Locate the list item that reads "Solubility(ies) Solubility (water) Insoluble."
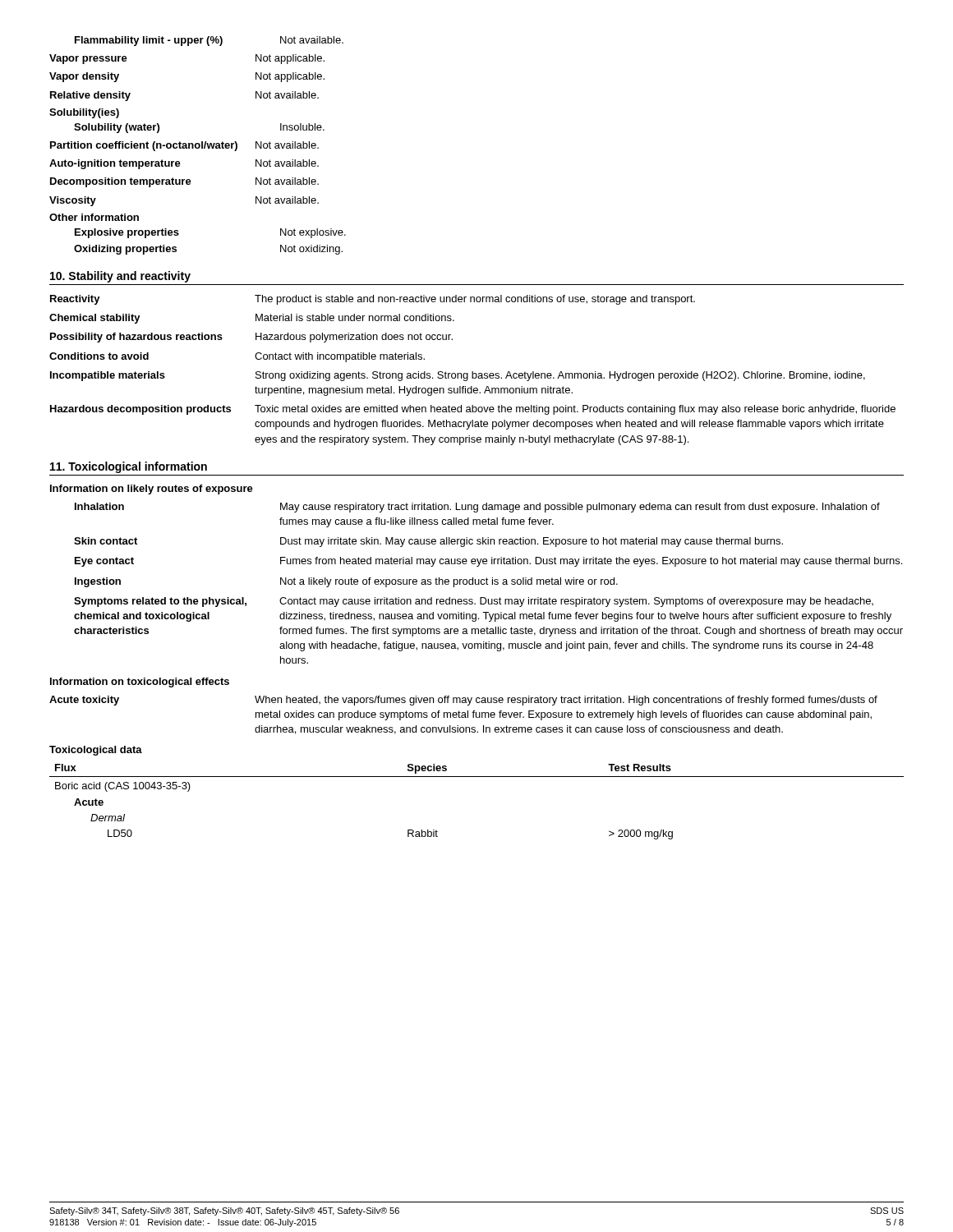The width and height of the screenshot is (953, 1232). pyautogui.click(x=84, y=113)
